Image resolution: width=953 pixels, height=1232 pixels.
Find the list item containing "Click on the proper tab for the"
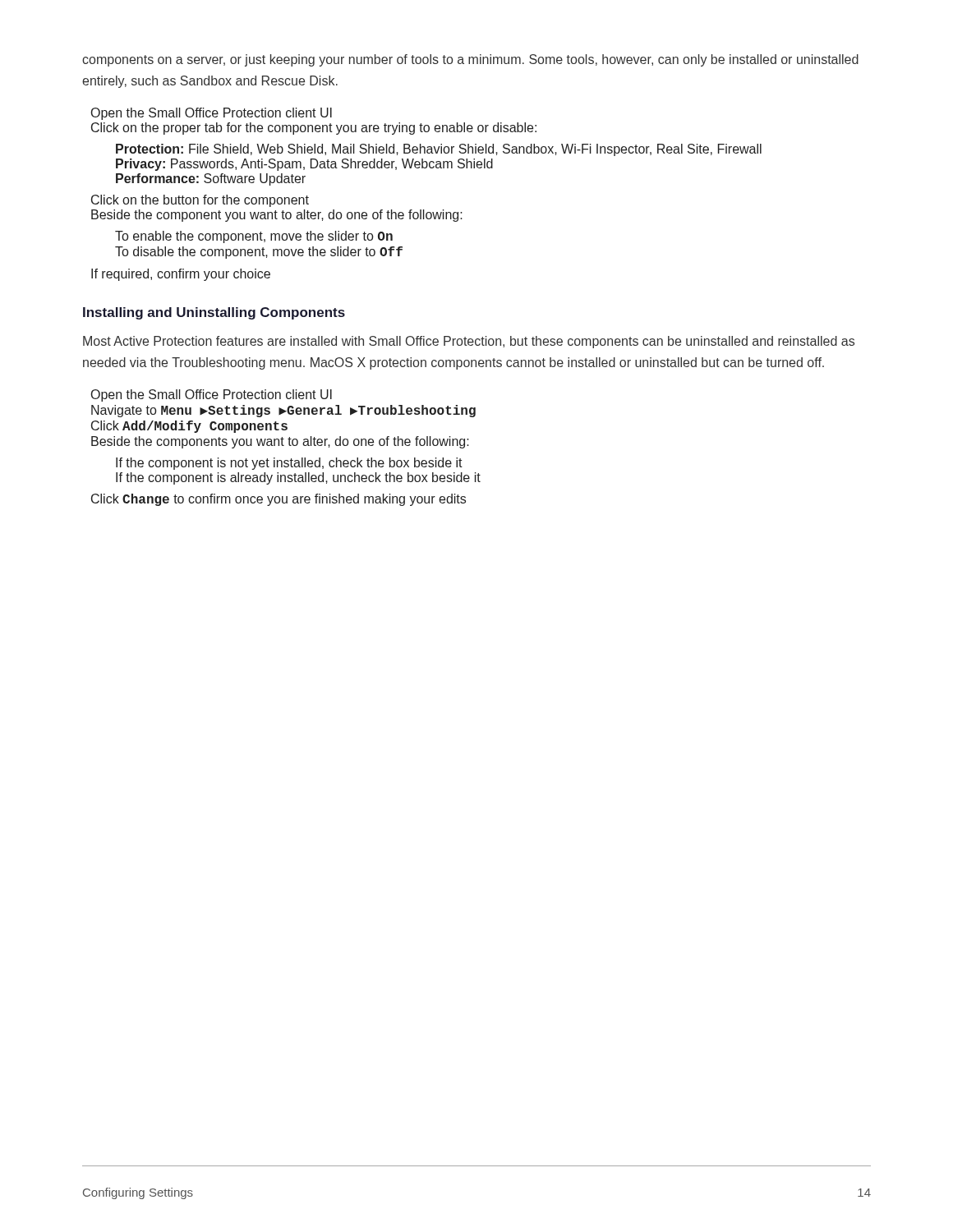tap(481, 154)
